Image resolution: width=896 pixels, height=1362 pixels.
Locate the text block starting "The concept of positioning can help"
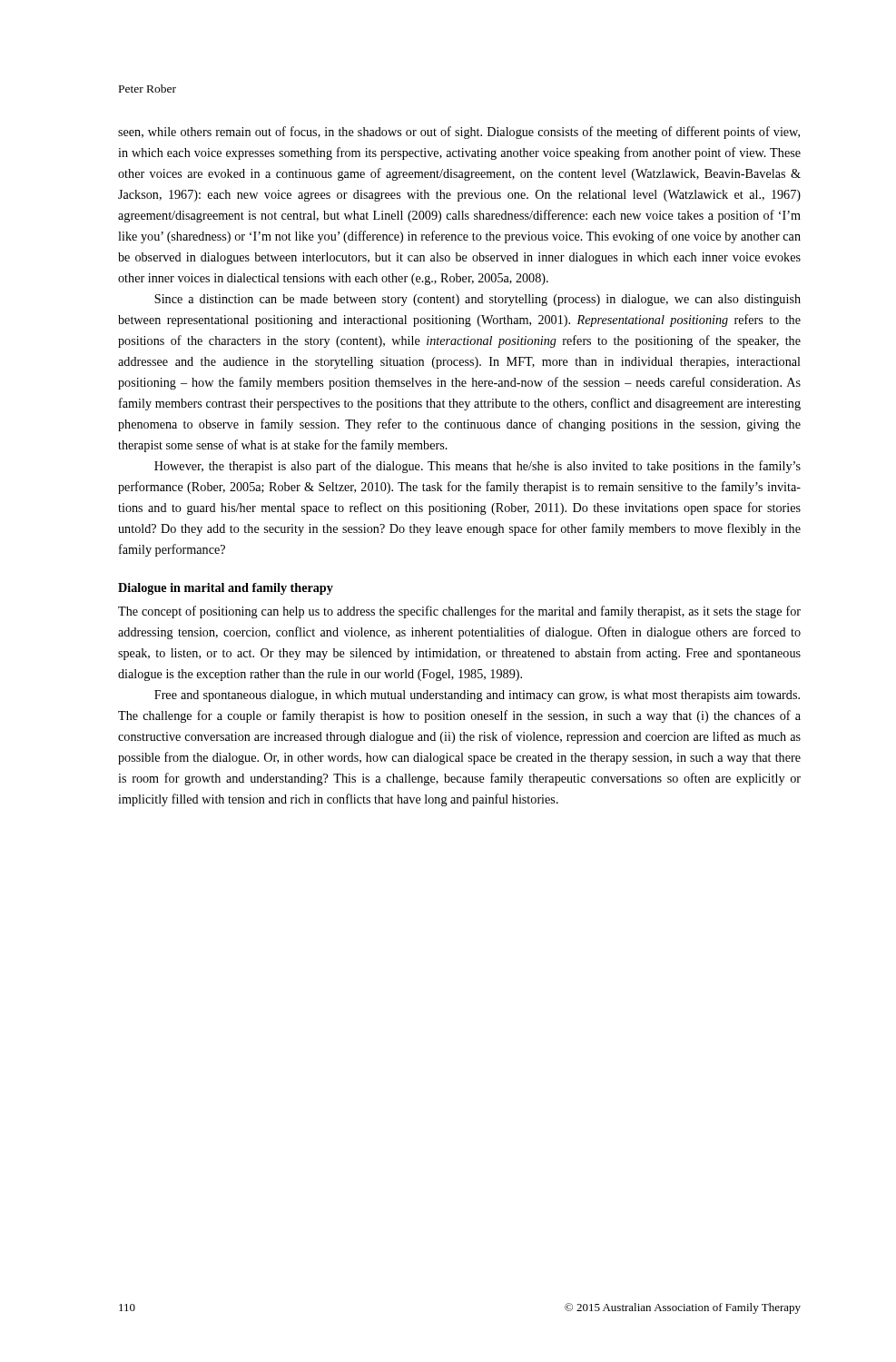pyautogui.click(x=459, y=706)
